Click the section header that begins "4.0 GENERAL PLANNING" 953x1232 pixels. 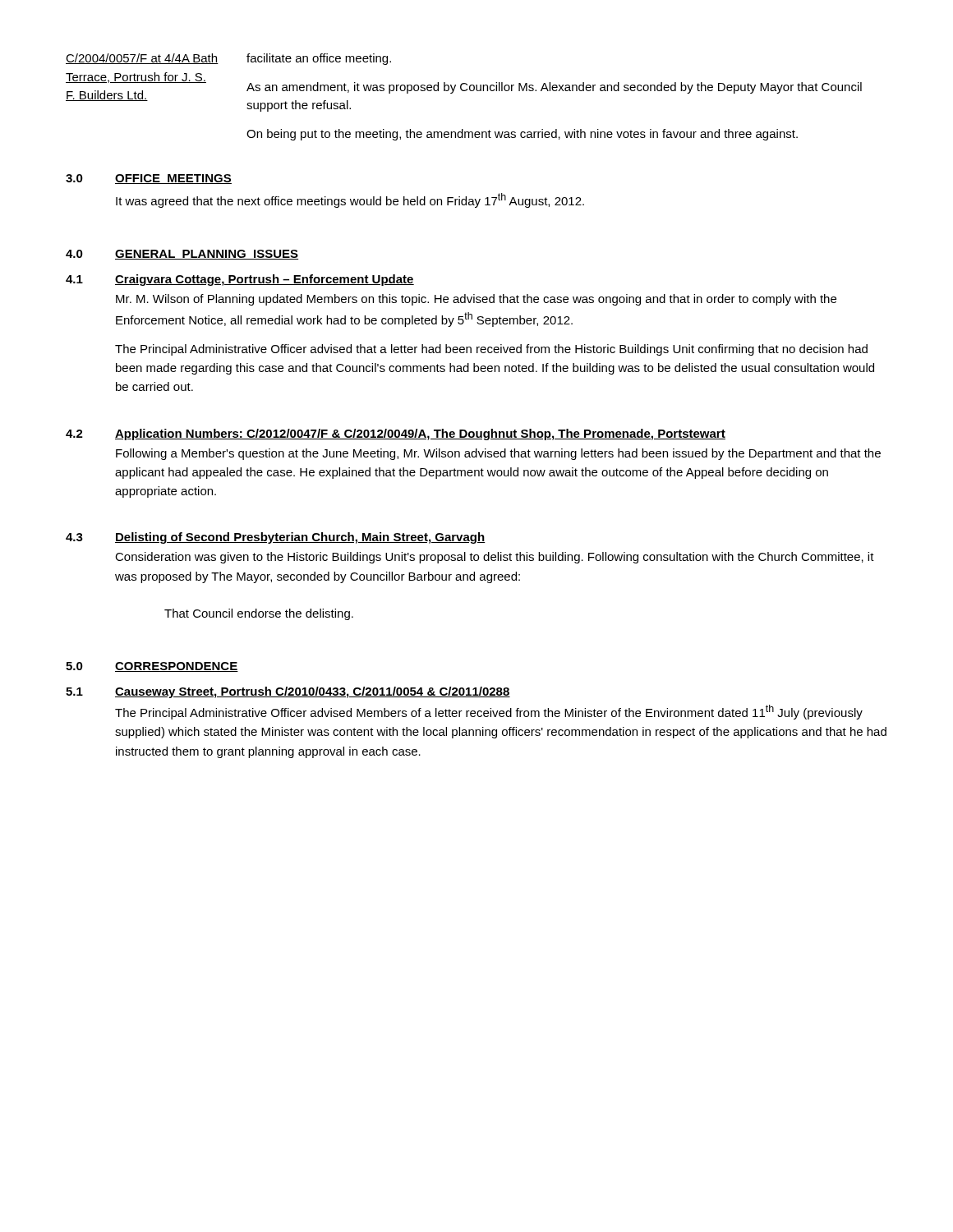point(182,255)
